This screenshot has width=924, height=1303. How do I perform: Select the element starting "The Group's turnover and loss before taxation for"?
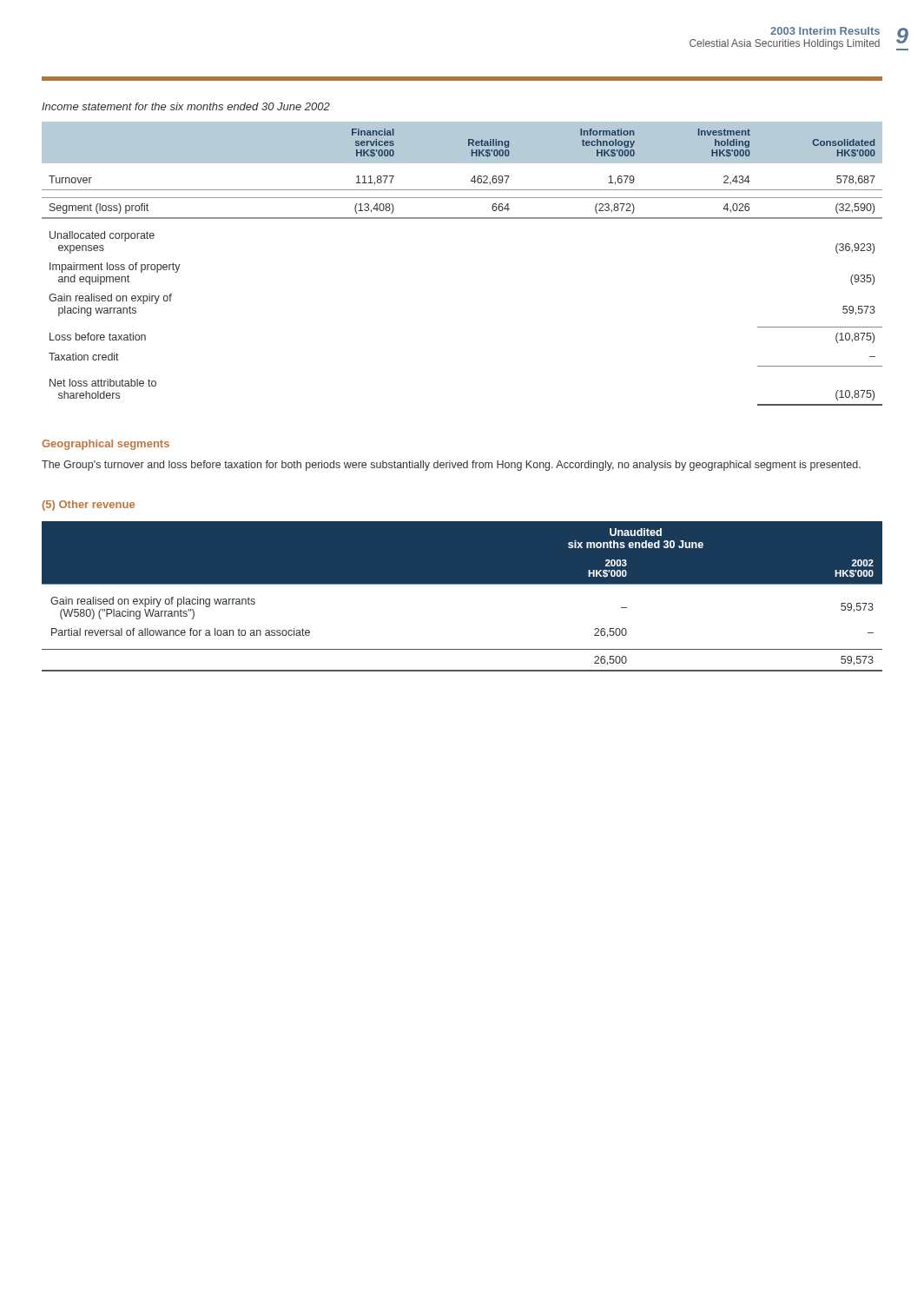(451, 465)
